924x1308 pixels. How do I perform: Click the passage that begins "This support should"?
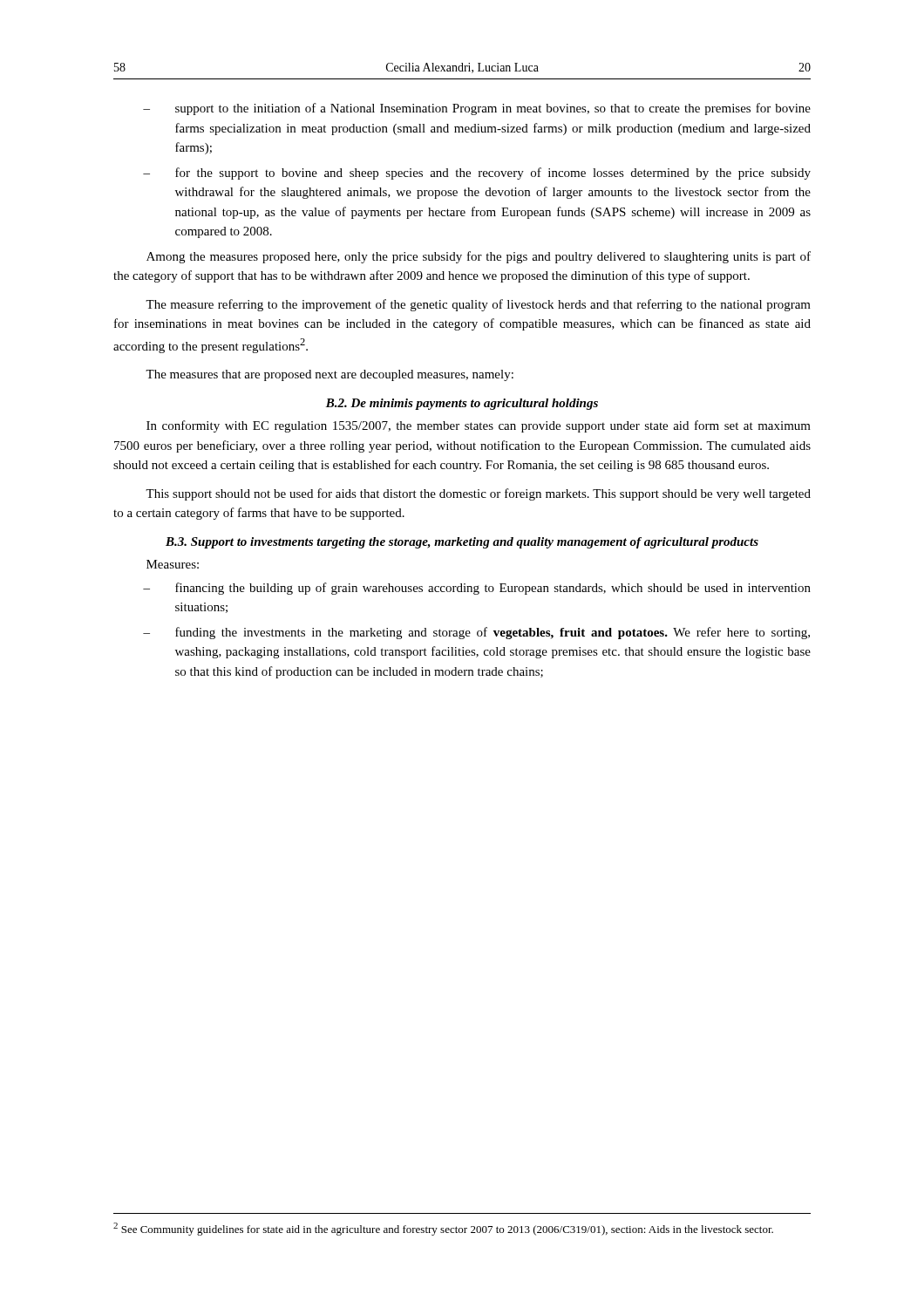462,503
